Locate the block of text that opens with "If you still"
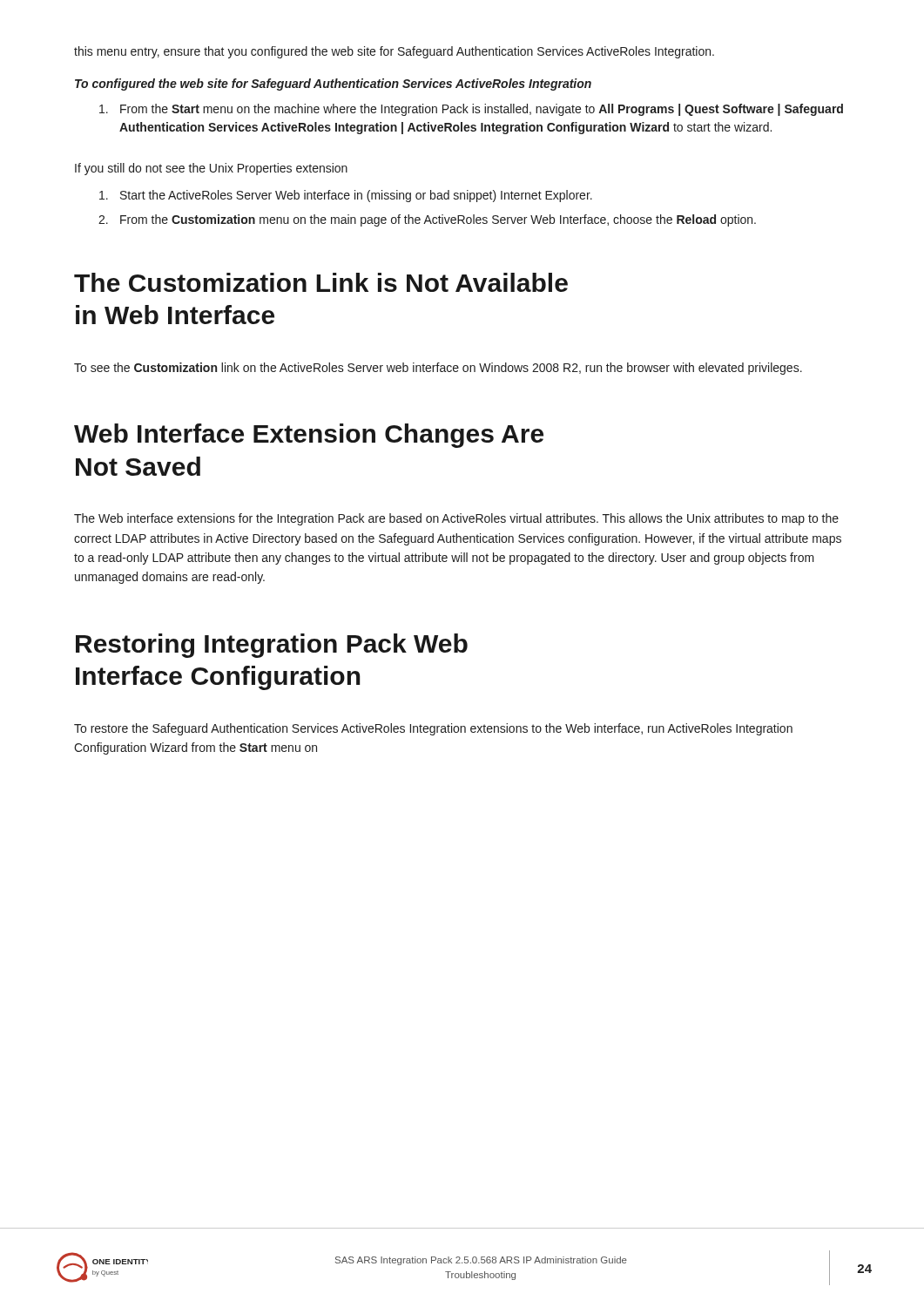This screenshot has width=924, height=1307. pos(211,168)
